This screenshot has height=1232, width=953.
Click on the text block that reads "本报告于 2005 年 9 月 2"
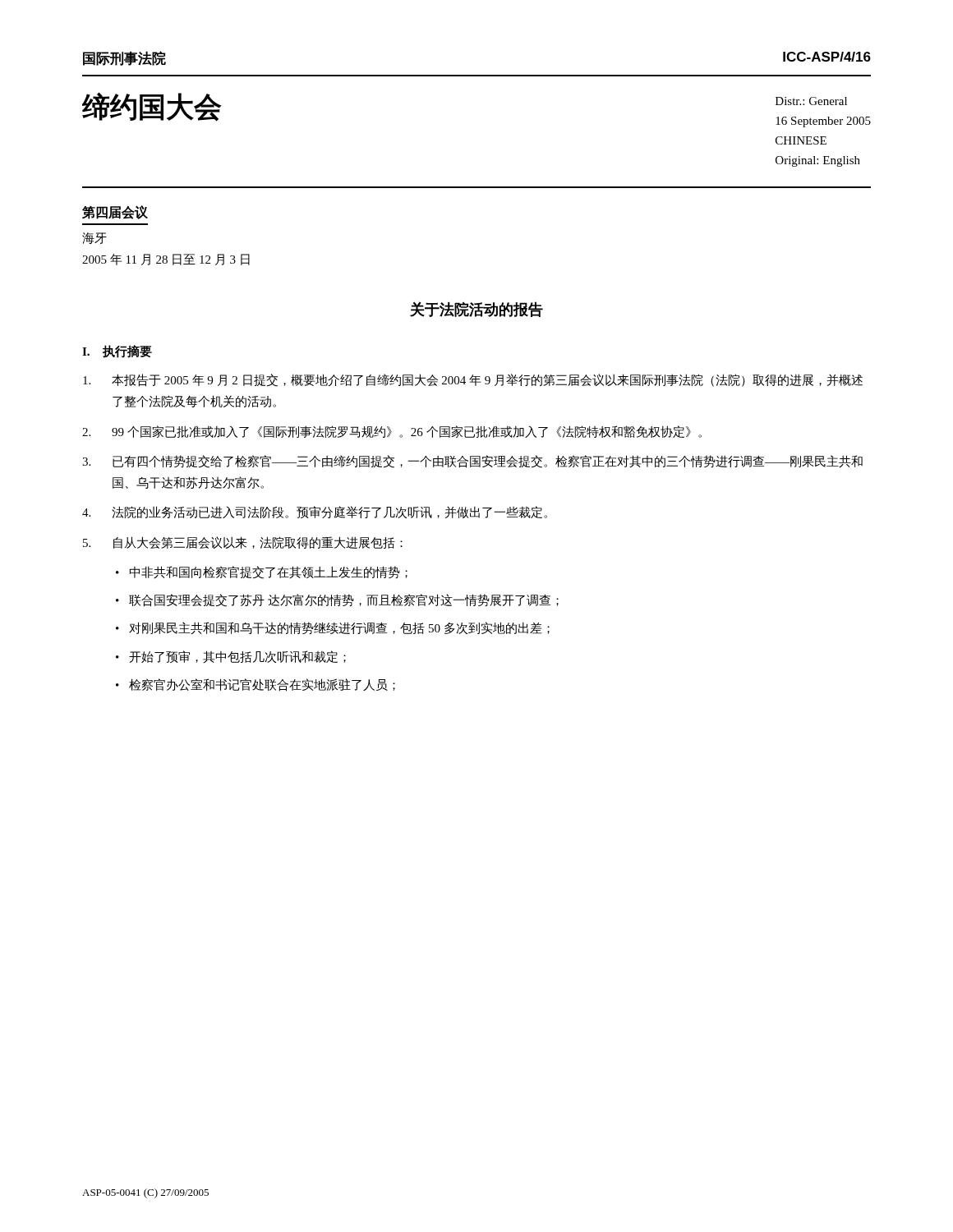tap(476, 391)
